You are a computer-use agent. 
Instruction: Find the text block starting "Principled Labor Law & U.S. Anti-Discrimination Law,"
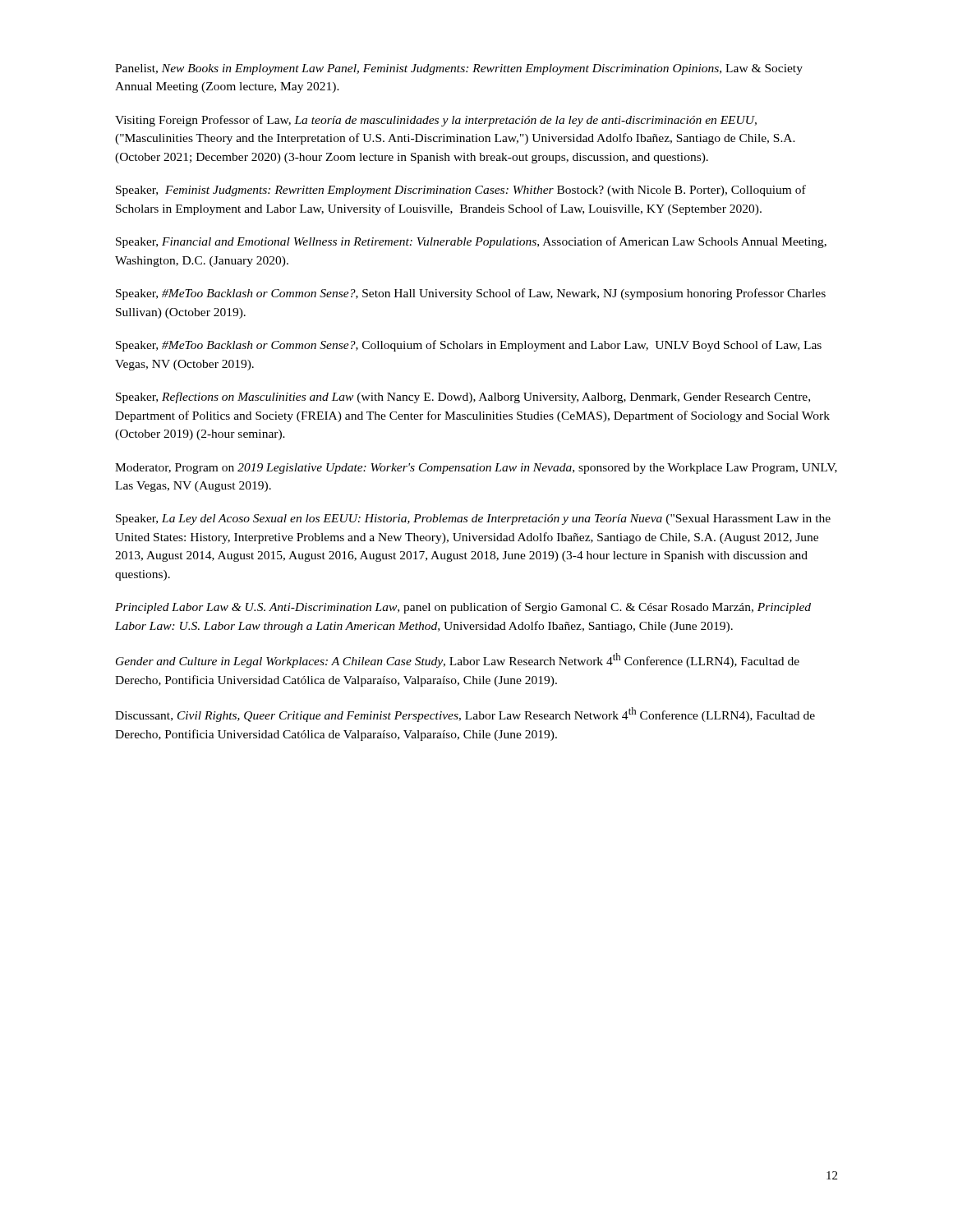463,616
